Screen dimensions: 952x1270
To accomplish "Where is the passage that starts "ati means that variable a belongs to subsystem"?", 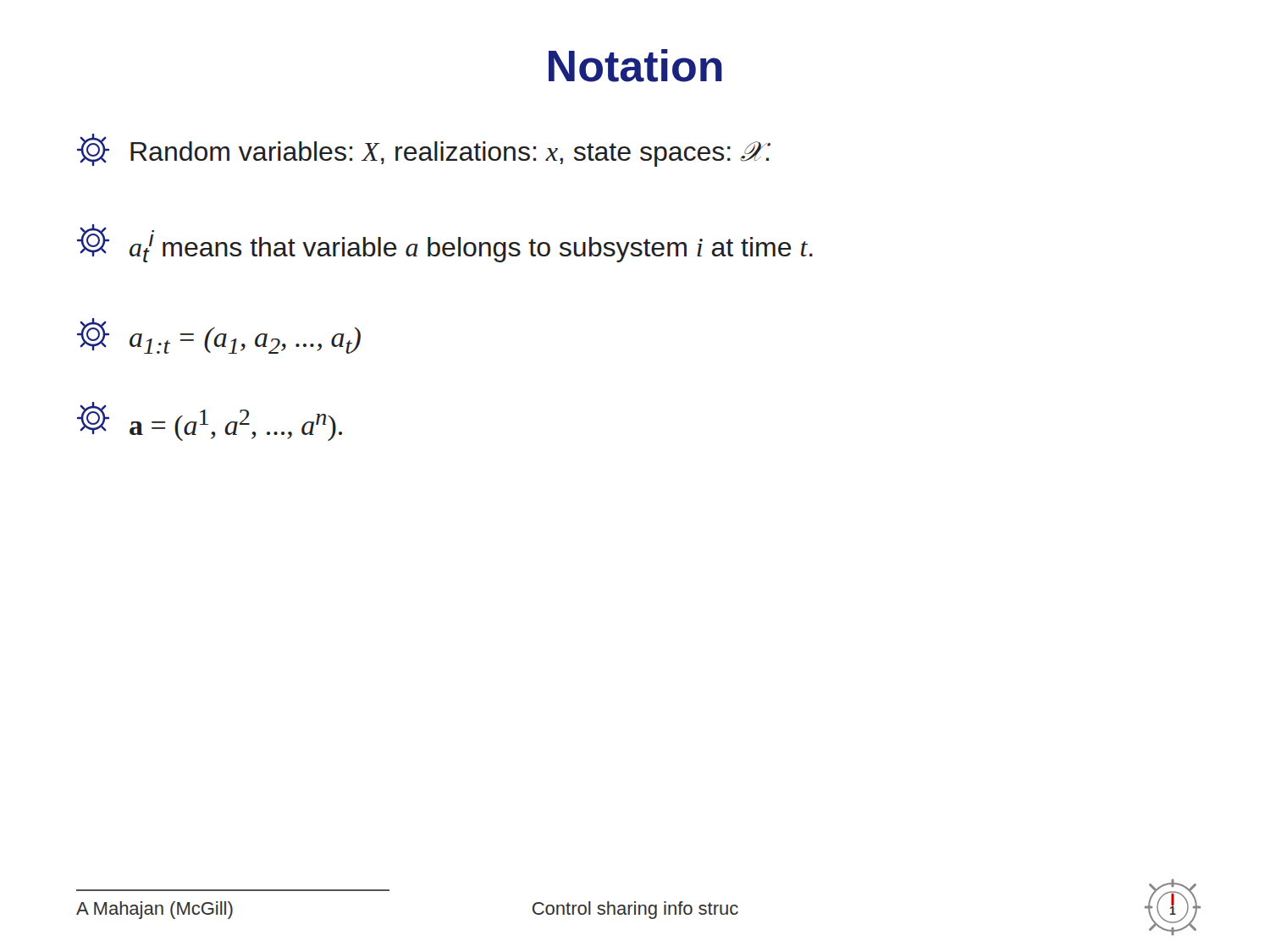I will pos(445,247).
